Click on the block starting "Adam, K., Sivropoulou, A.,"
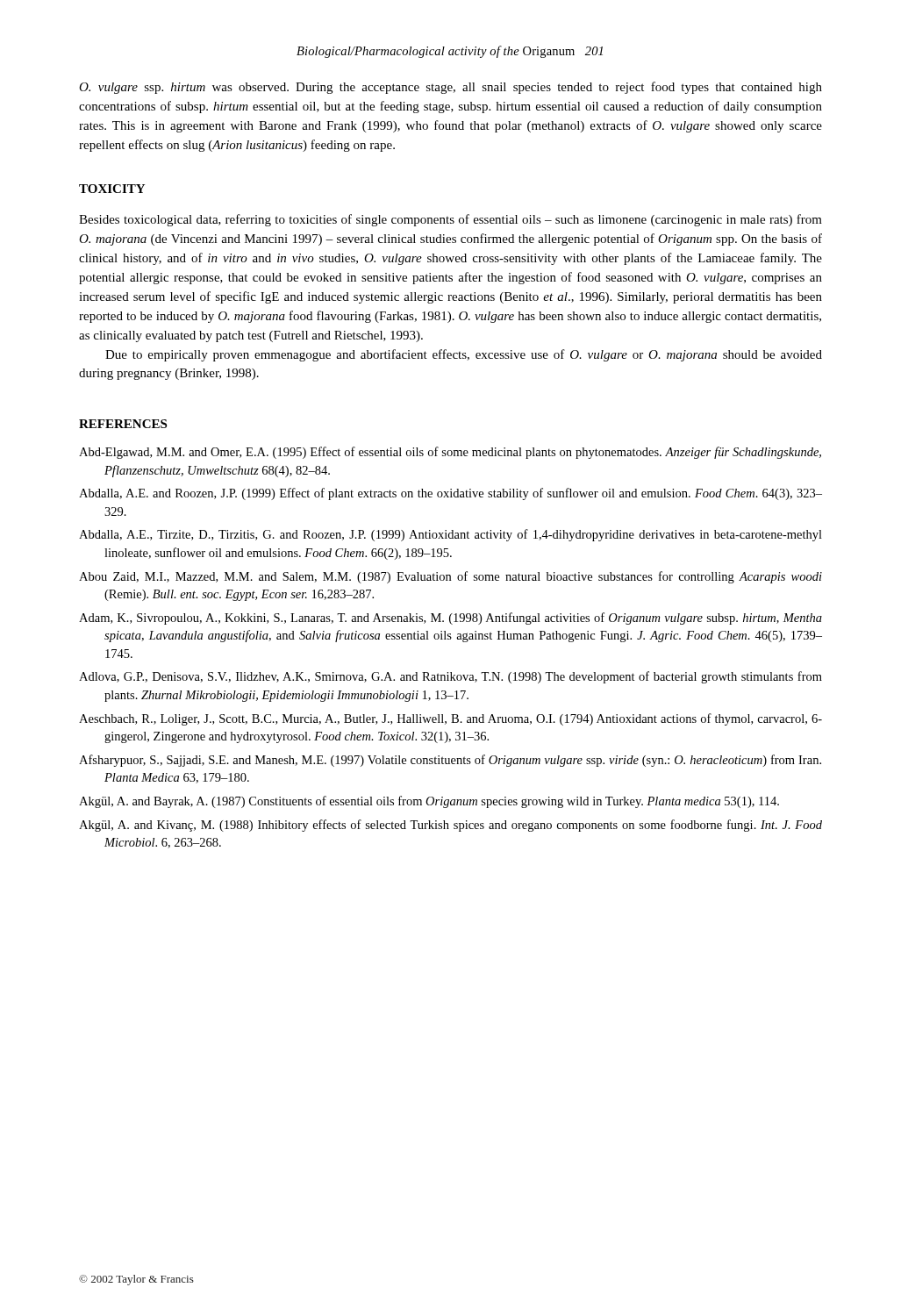This screenshot has width=901, height=1316. pos(450,635)
